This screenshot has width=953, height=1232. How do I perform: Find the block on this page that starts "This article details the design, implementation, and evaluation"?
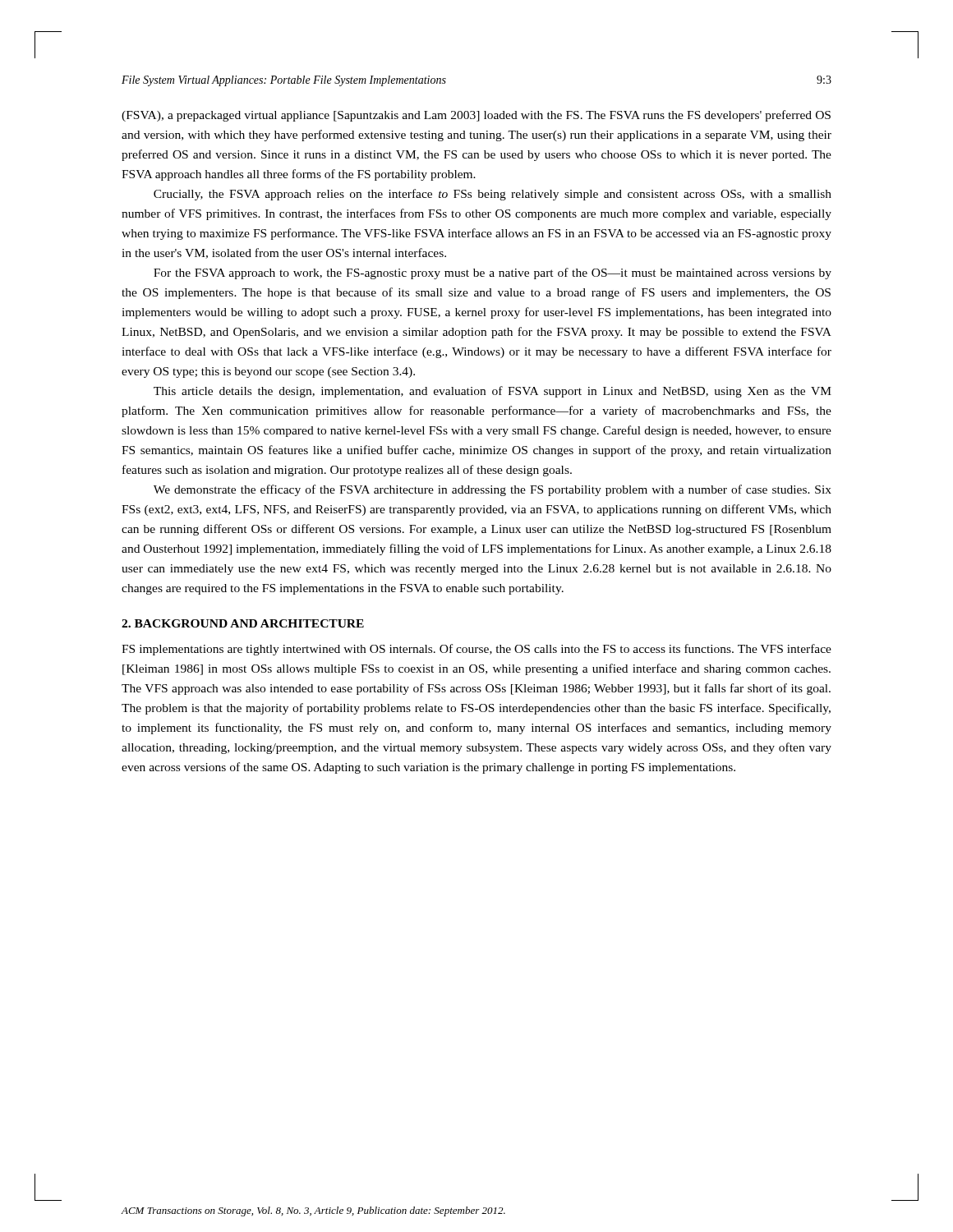[476, 431]
